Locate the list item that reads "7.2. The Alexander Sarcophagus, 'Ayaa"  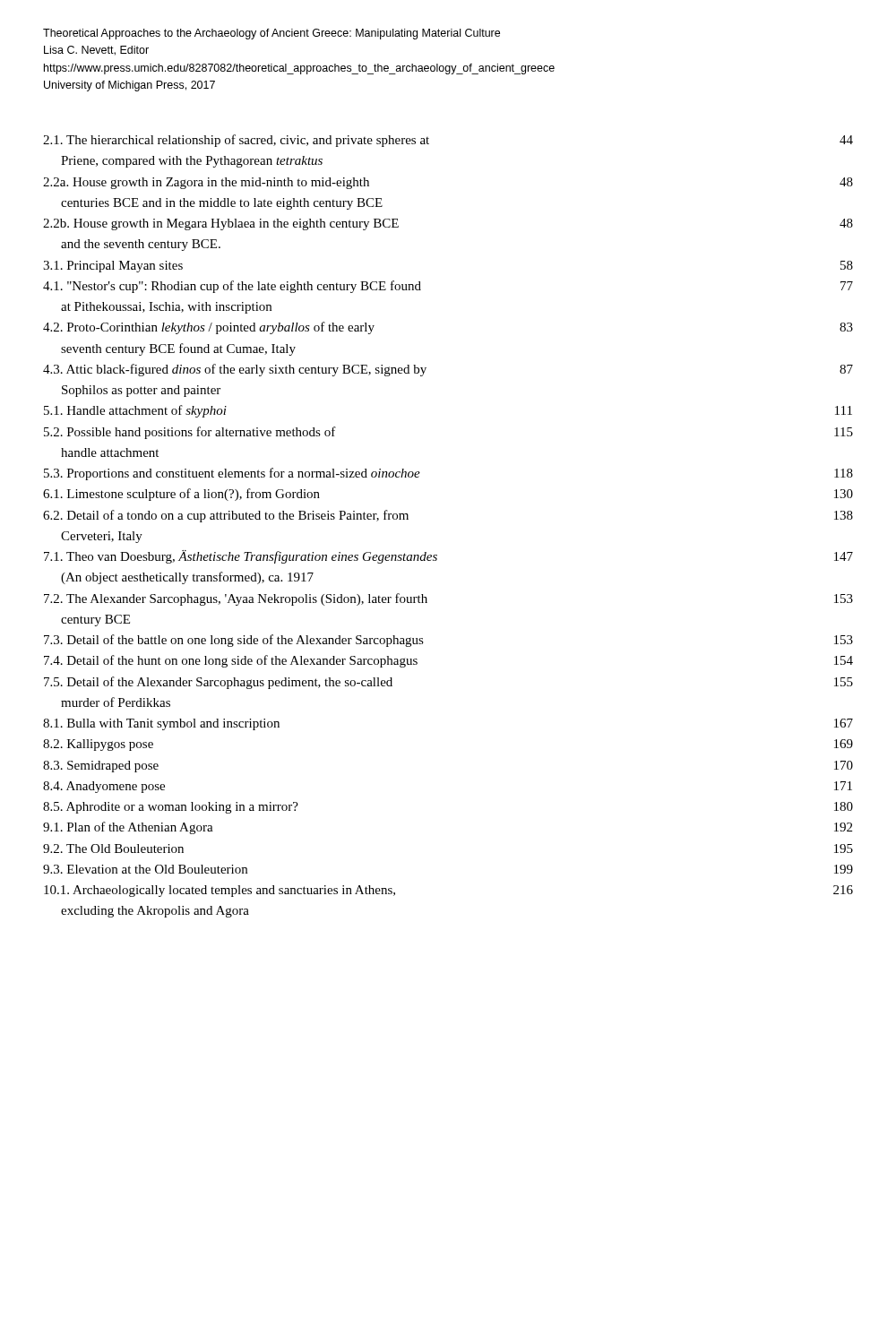[241, 599]
